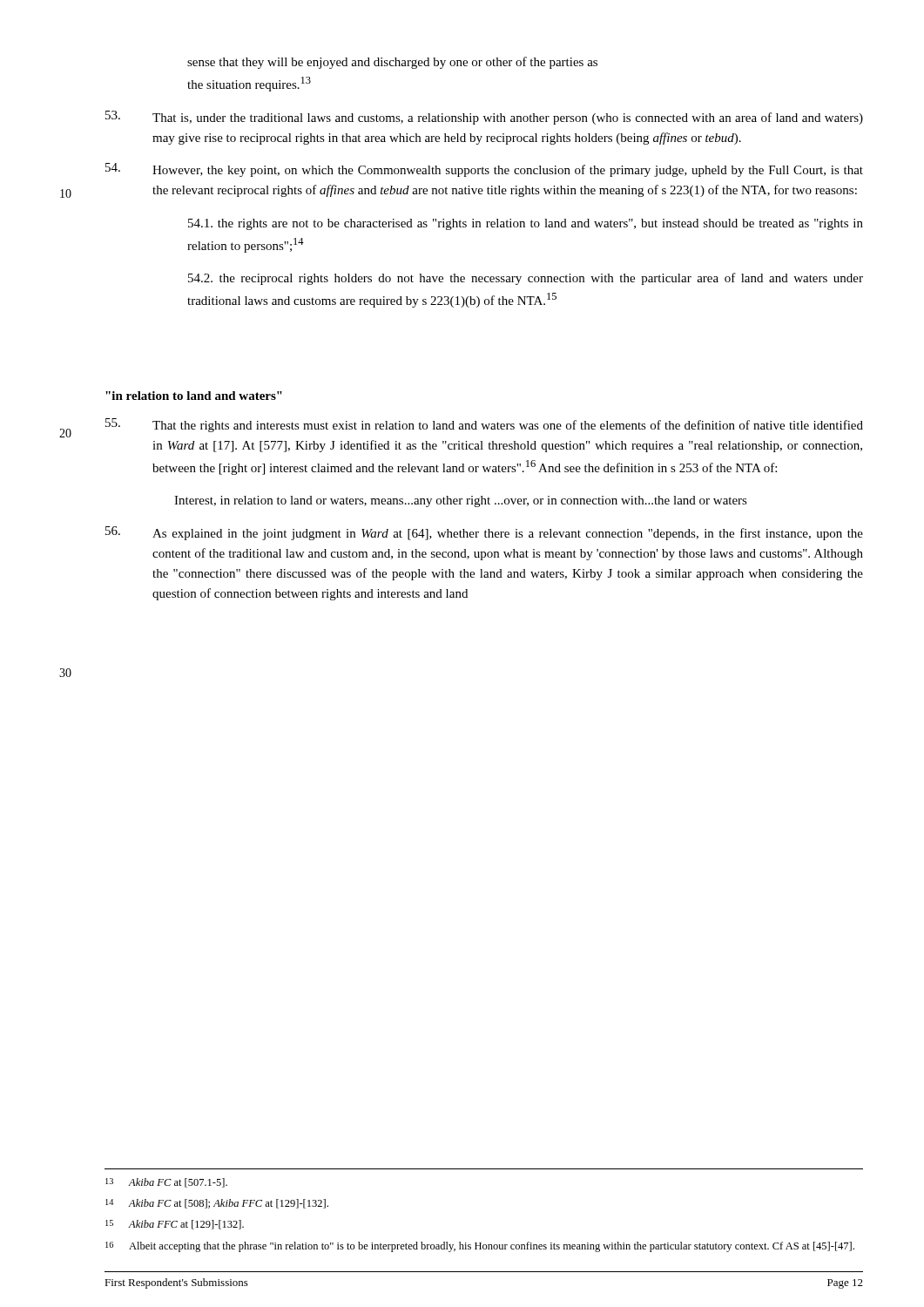Viewport: 924px width, 1307px height.
Task: Find the footnote with the text "14 Akiba FC"
Action: (x=217, y=1205)
